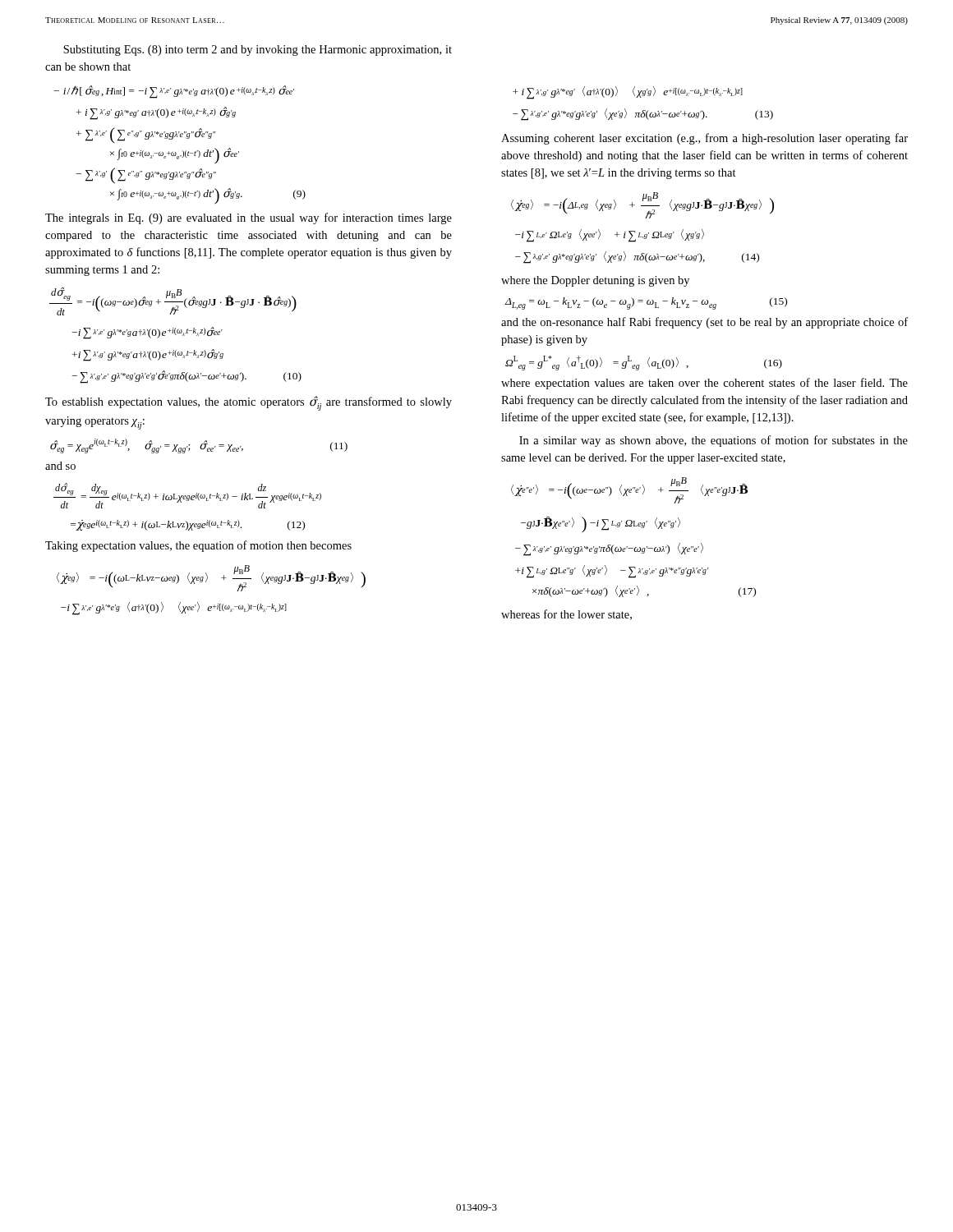
Task: Select the text starting "− i / ℏ [ σ̂eg"
Action: coord(174,92)
